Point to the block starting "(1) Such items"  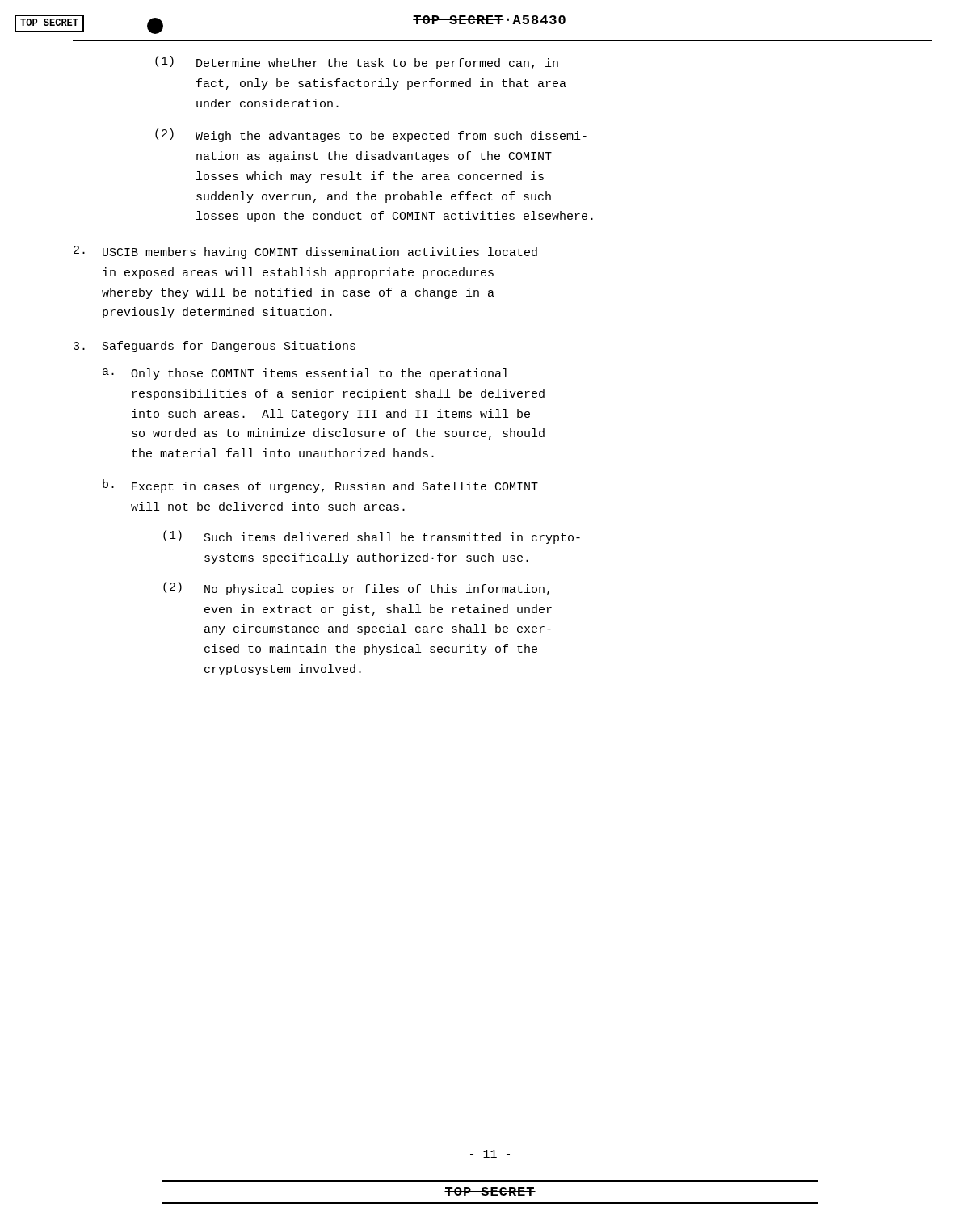372,549
